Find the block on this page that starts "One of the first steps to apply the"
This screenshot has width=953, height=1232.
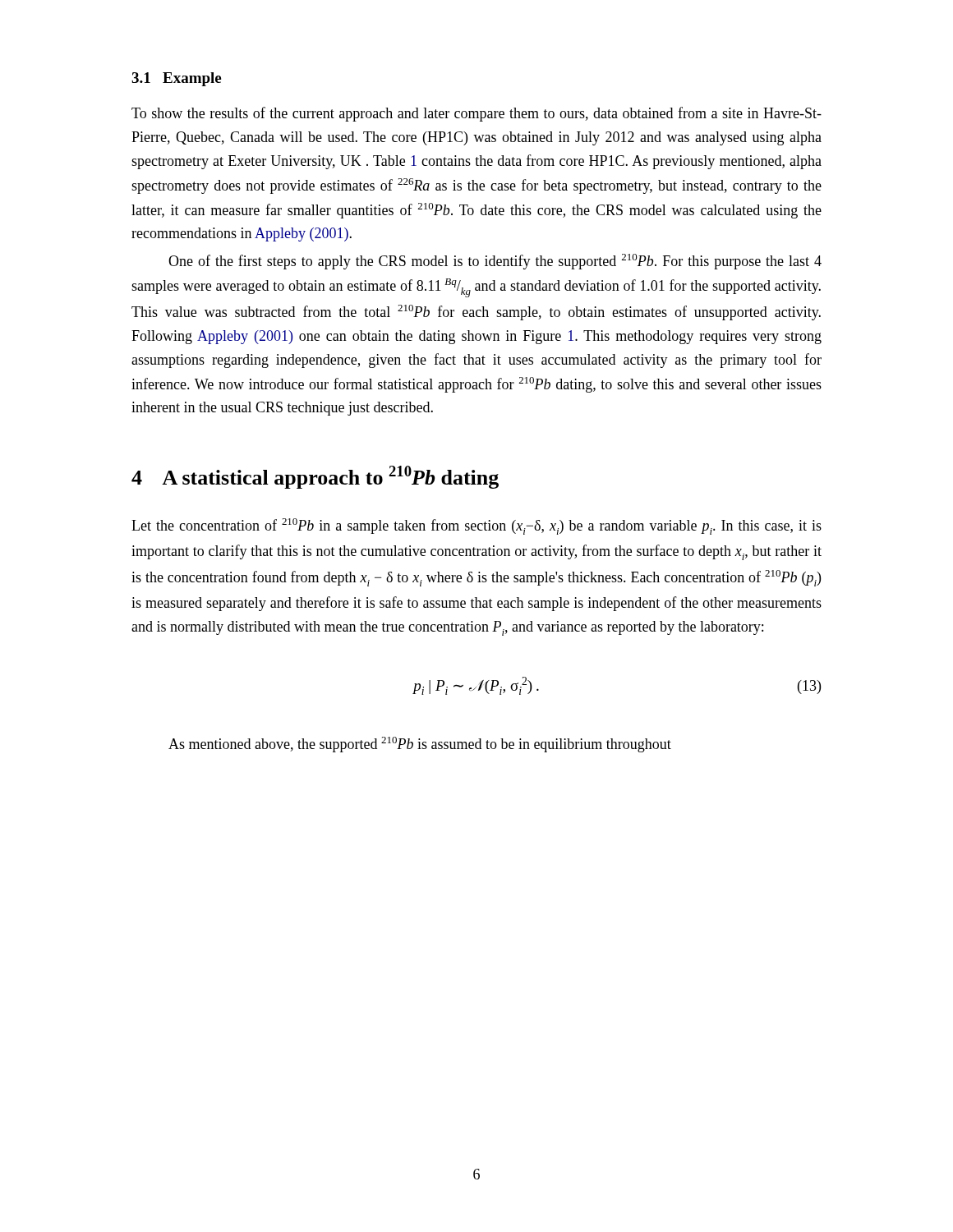click(476, 334)
